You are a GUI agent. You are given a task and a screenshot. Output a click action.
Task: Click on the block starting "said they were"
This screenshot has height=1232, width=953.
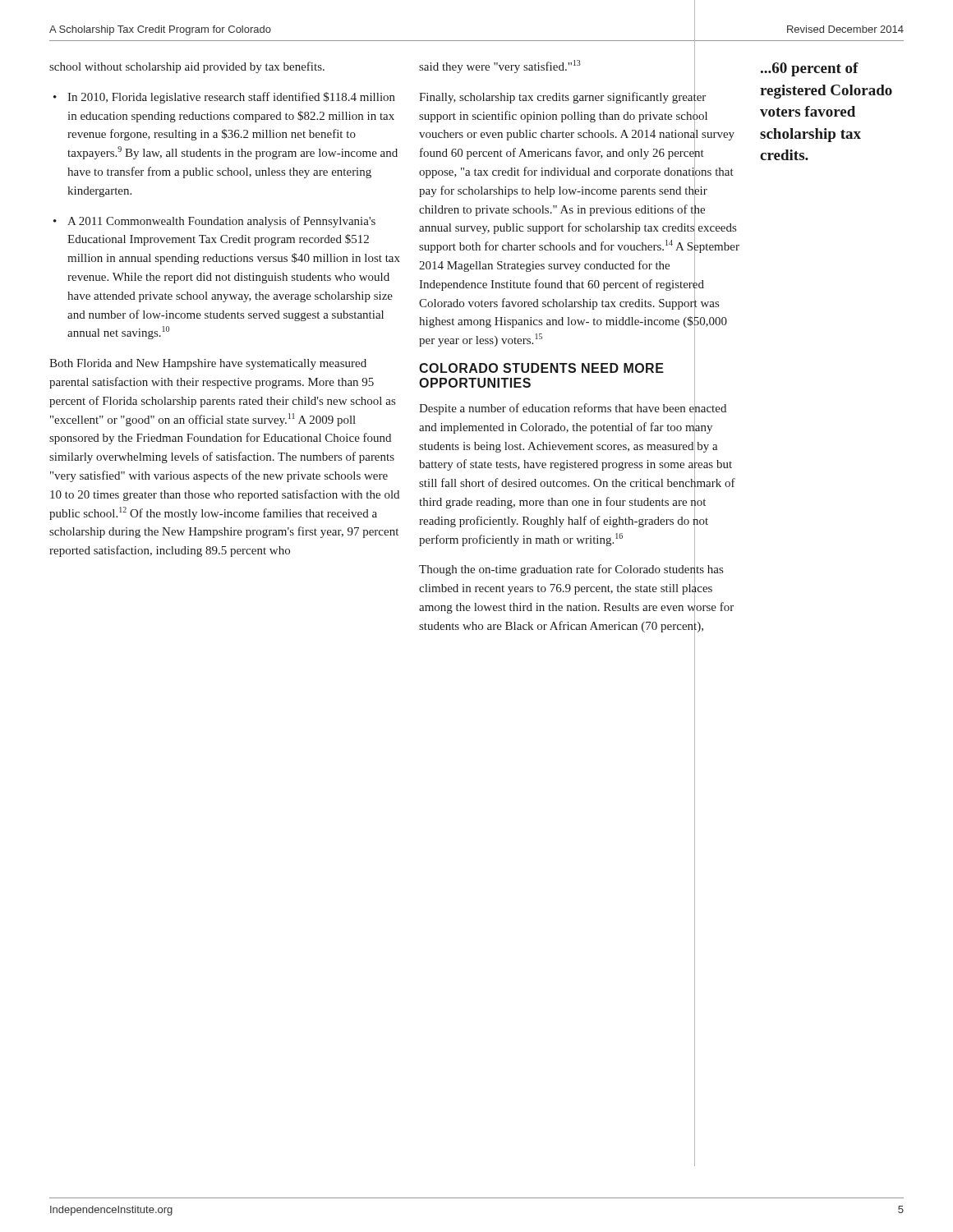click(500, 66)
